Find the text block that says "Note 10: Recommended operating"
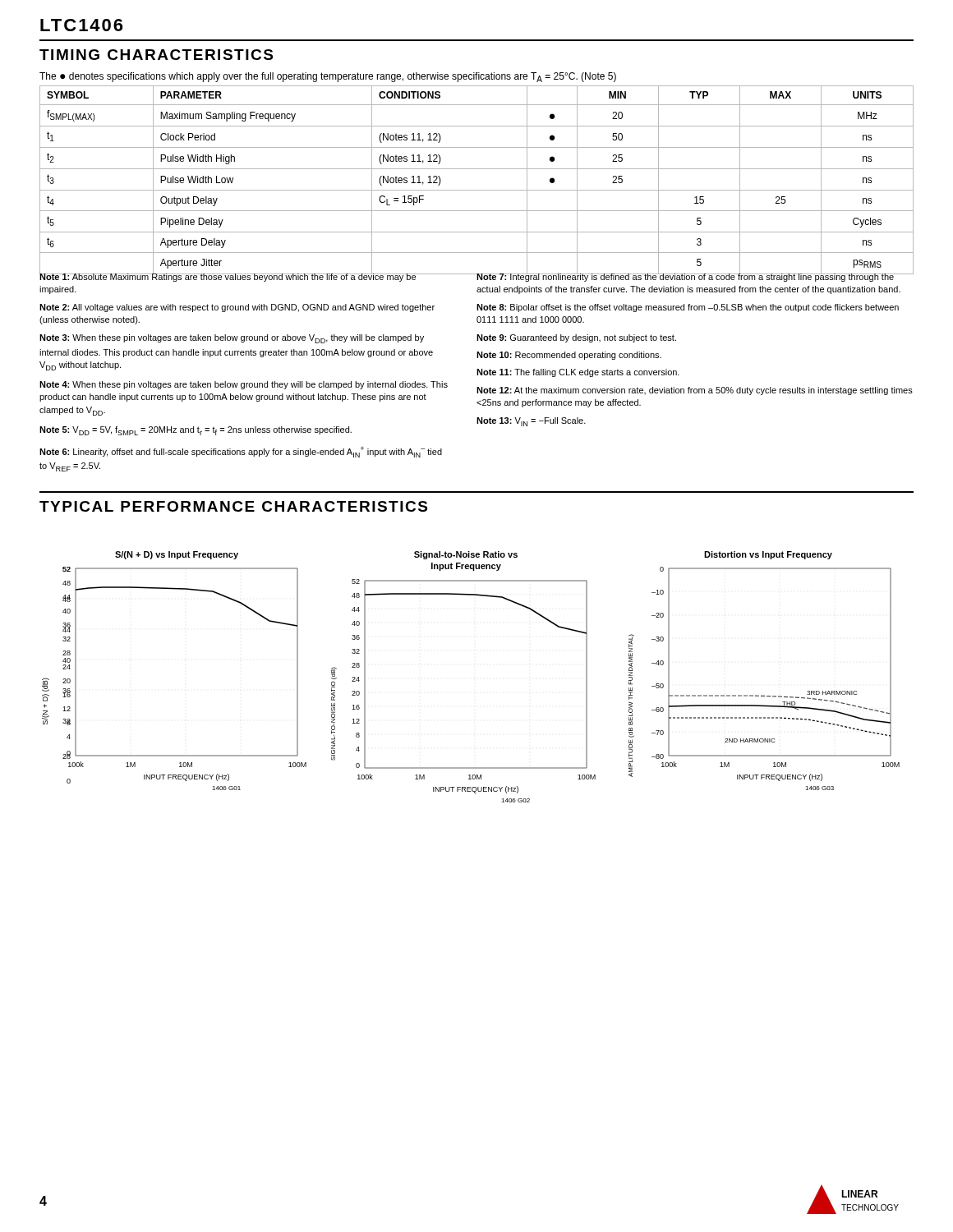 click(x=569, y=355)
